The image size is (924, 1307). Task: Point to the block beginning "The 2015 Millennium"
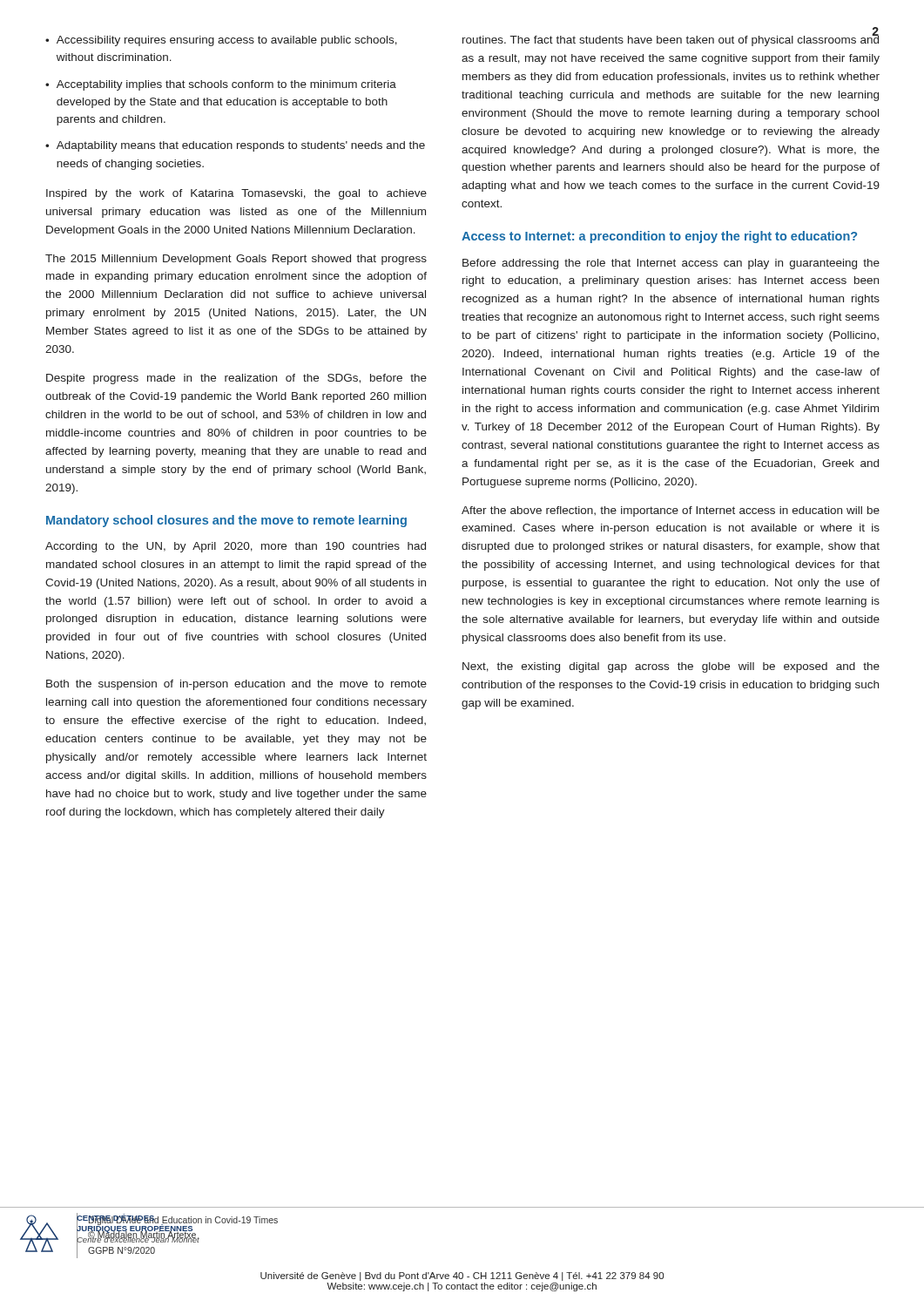pyautogui.click(x=236, y=303)
